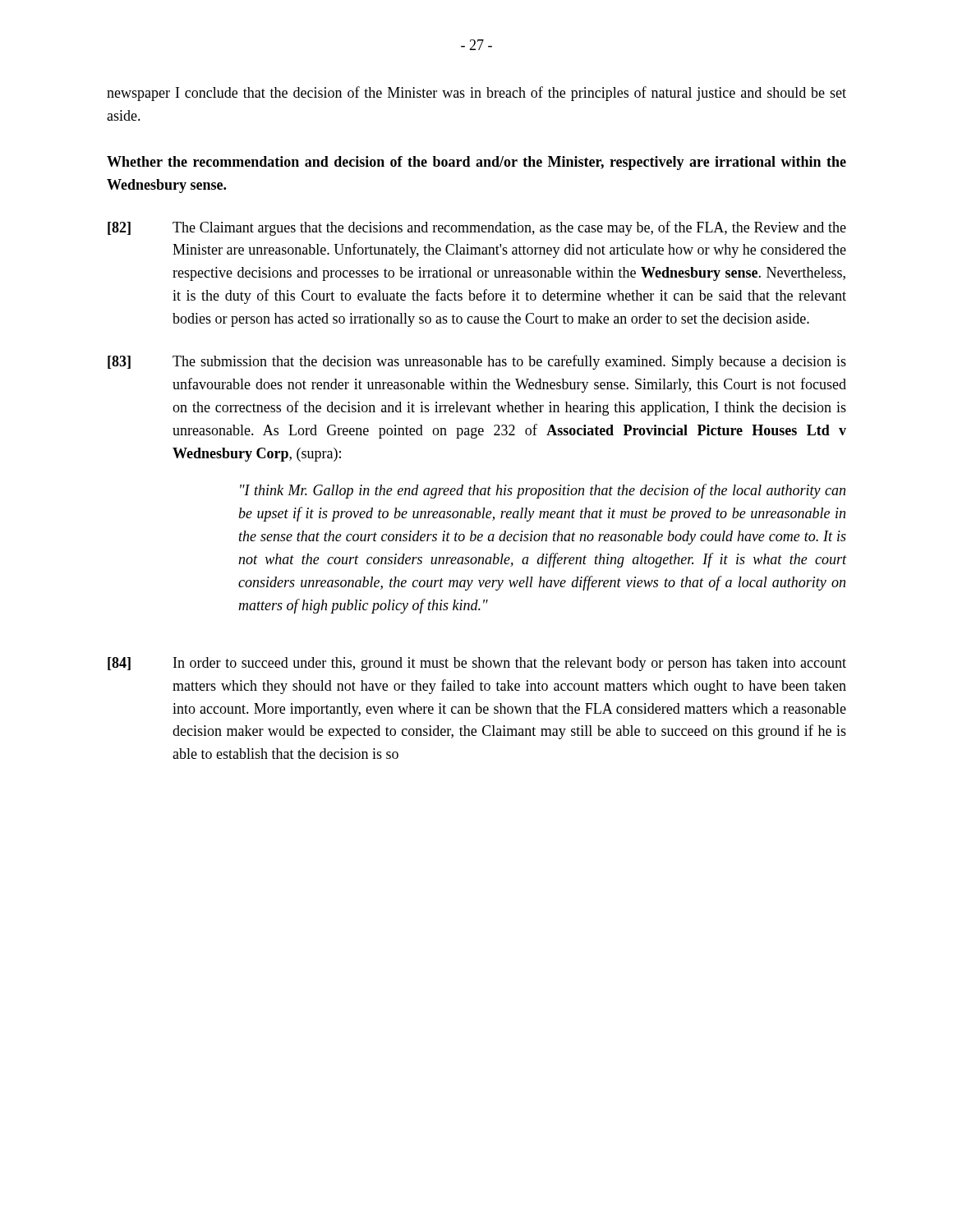Point to the block starting "[82] The Claimant"
This screenshot has height=1232, width=953.
tap(476, 274)
